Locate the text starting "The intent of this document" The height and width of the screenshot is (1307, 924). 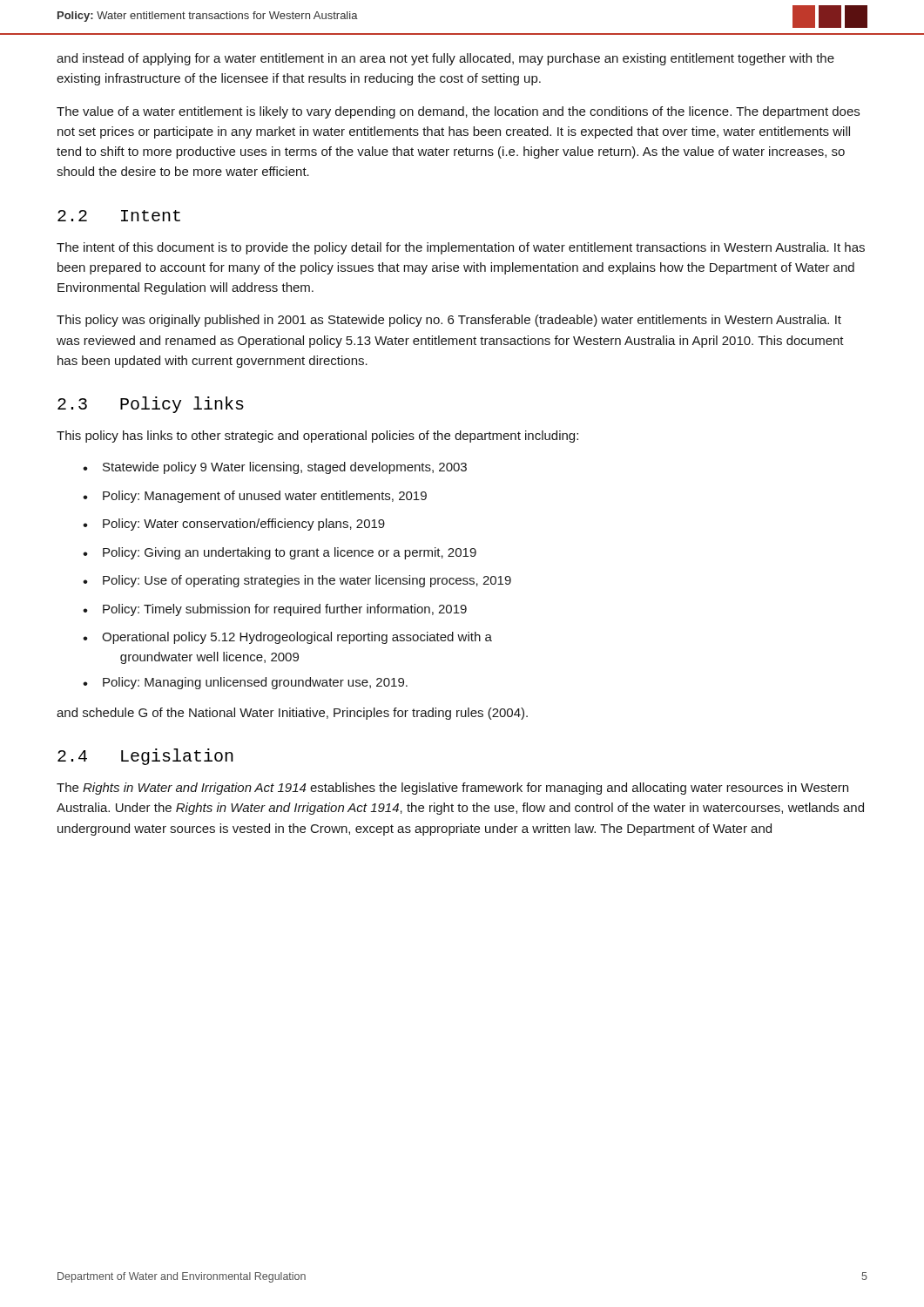coord(461,267)
